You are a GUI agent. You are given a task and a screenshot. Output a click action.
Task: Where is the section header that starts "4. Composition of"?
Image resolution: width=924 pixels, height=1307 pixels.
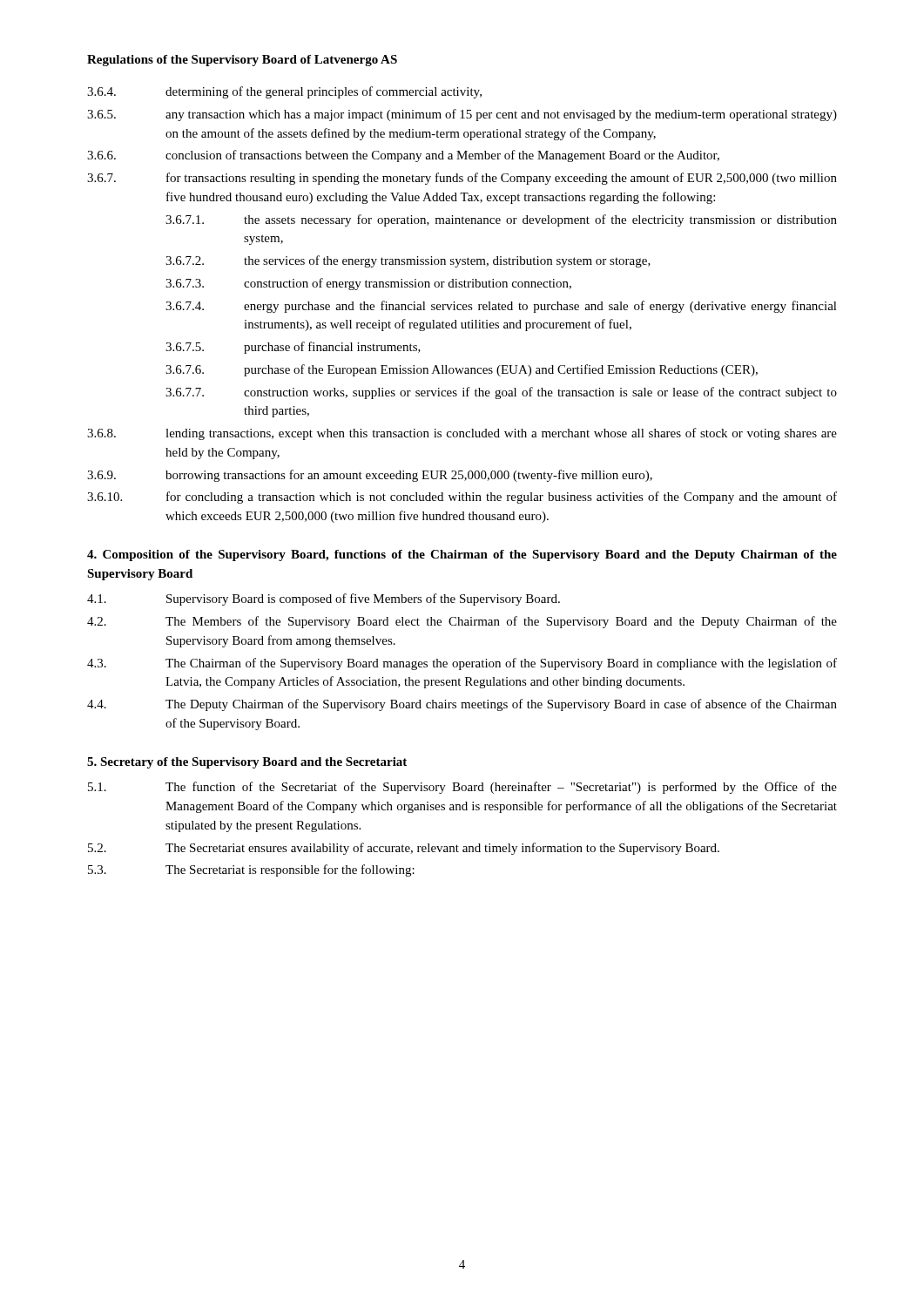coord(462,563)
